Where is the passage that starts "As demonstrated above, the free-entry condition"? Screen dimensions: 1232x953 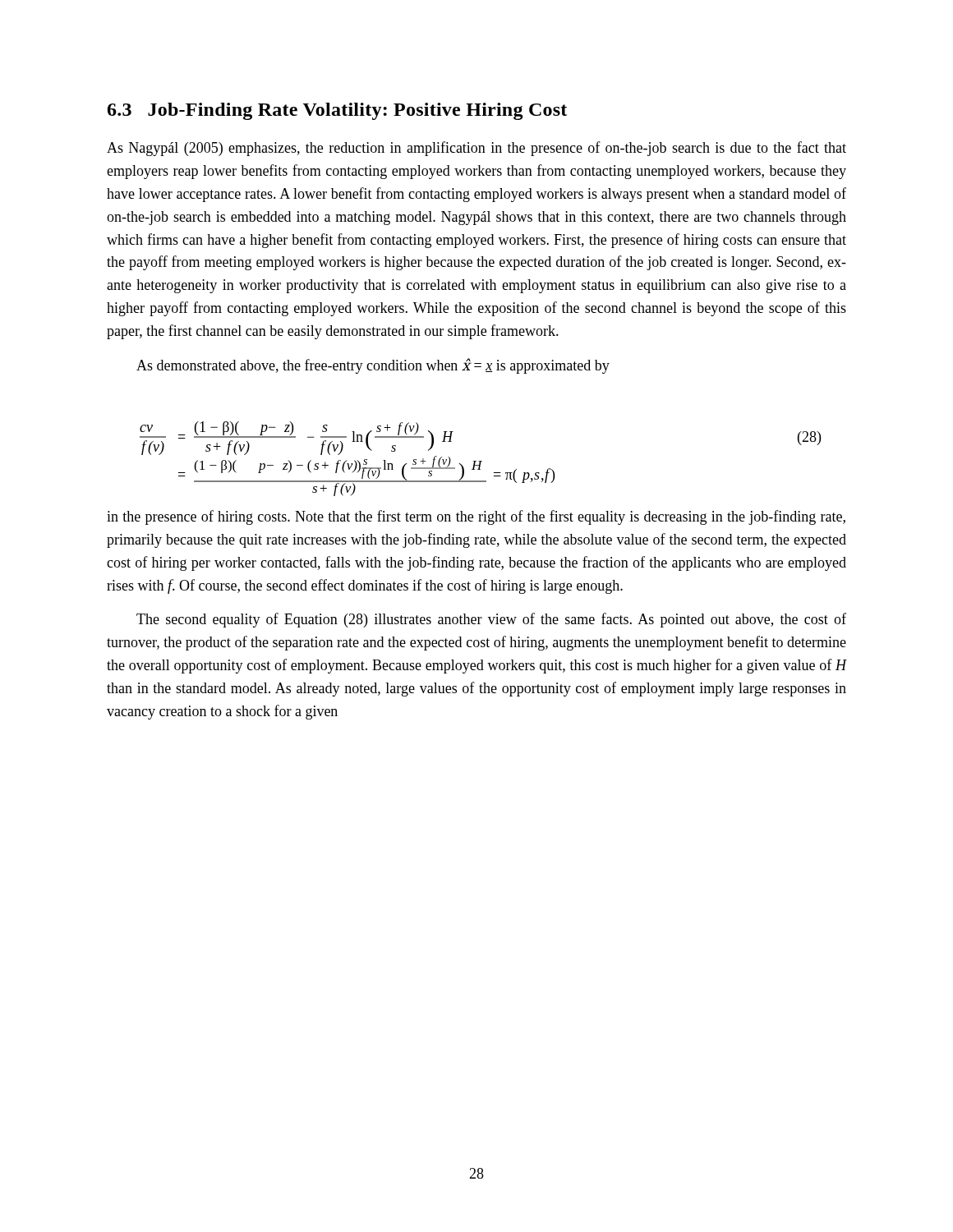[476, 366]
